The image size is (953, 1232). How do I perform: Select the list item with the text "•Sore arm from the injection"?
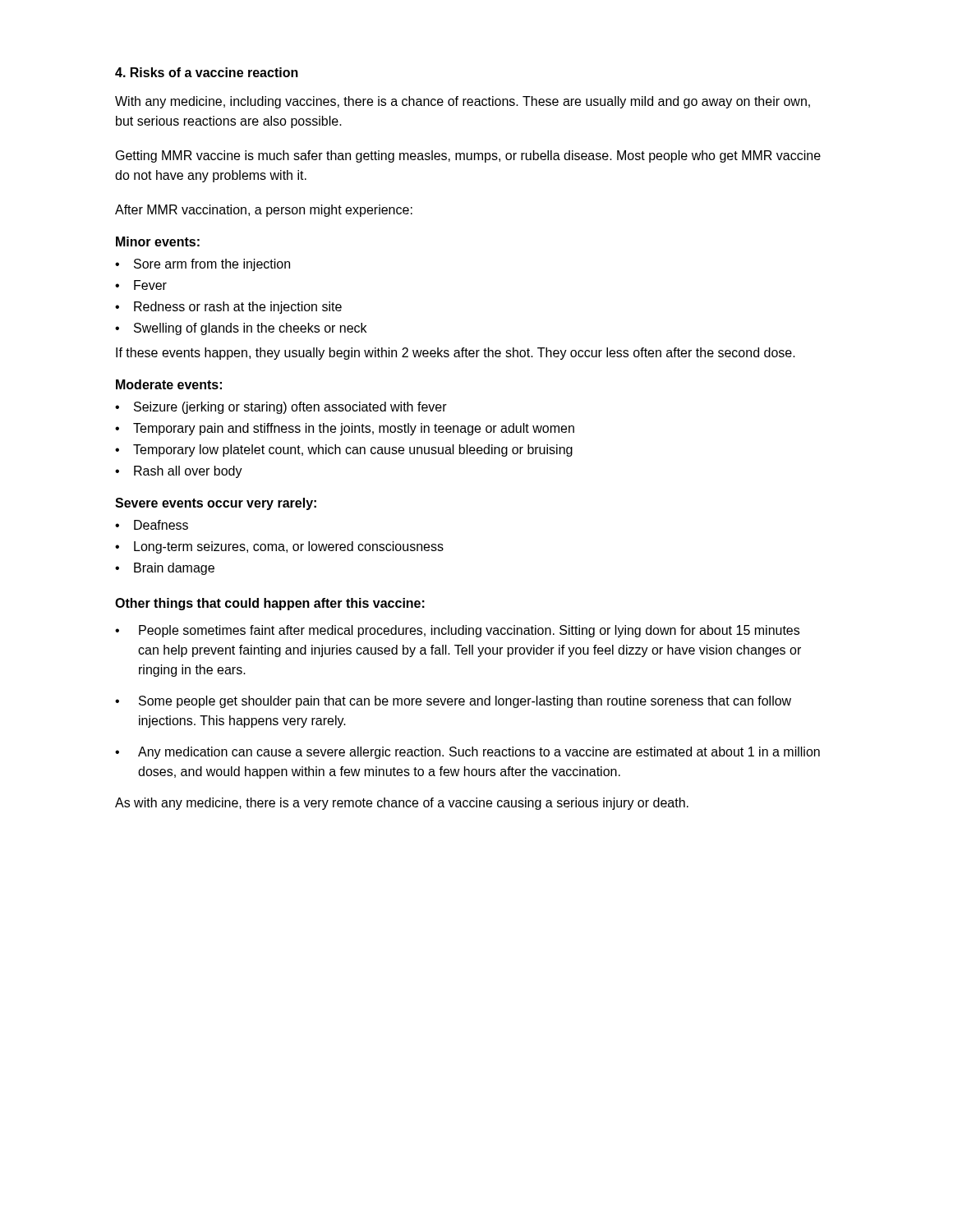203,265
